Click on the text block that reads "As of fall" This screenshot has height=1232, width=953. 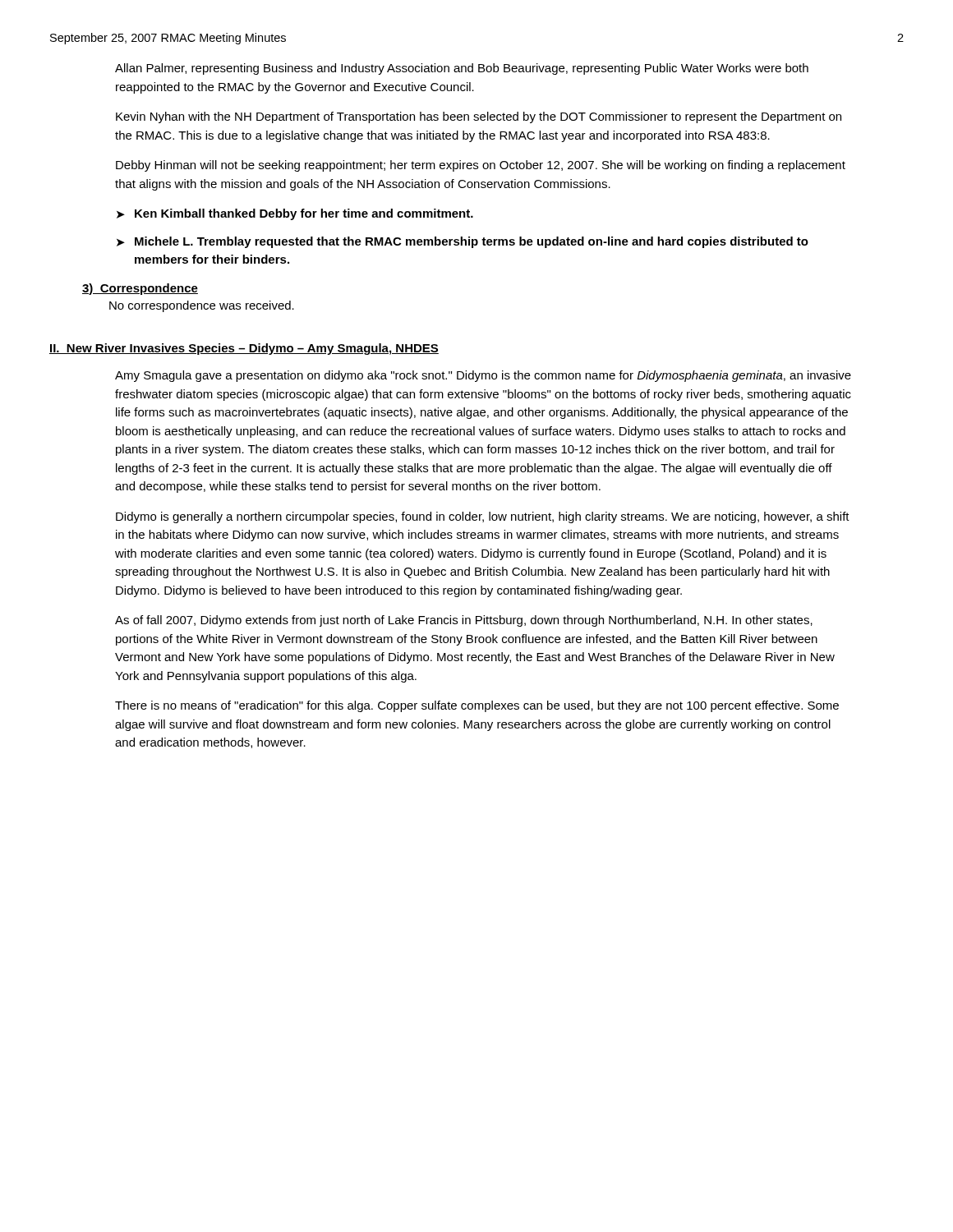pos(475,647)
